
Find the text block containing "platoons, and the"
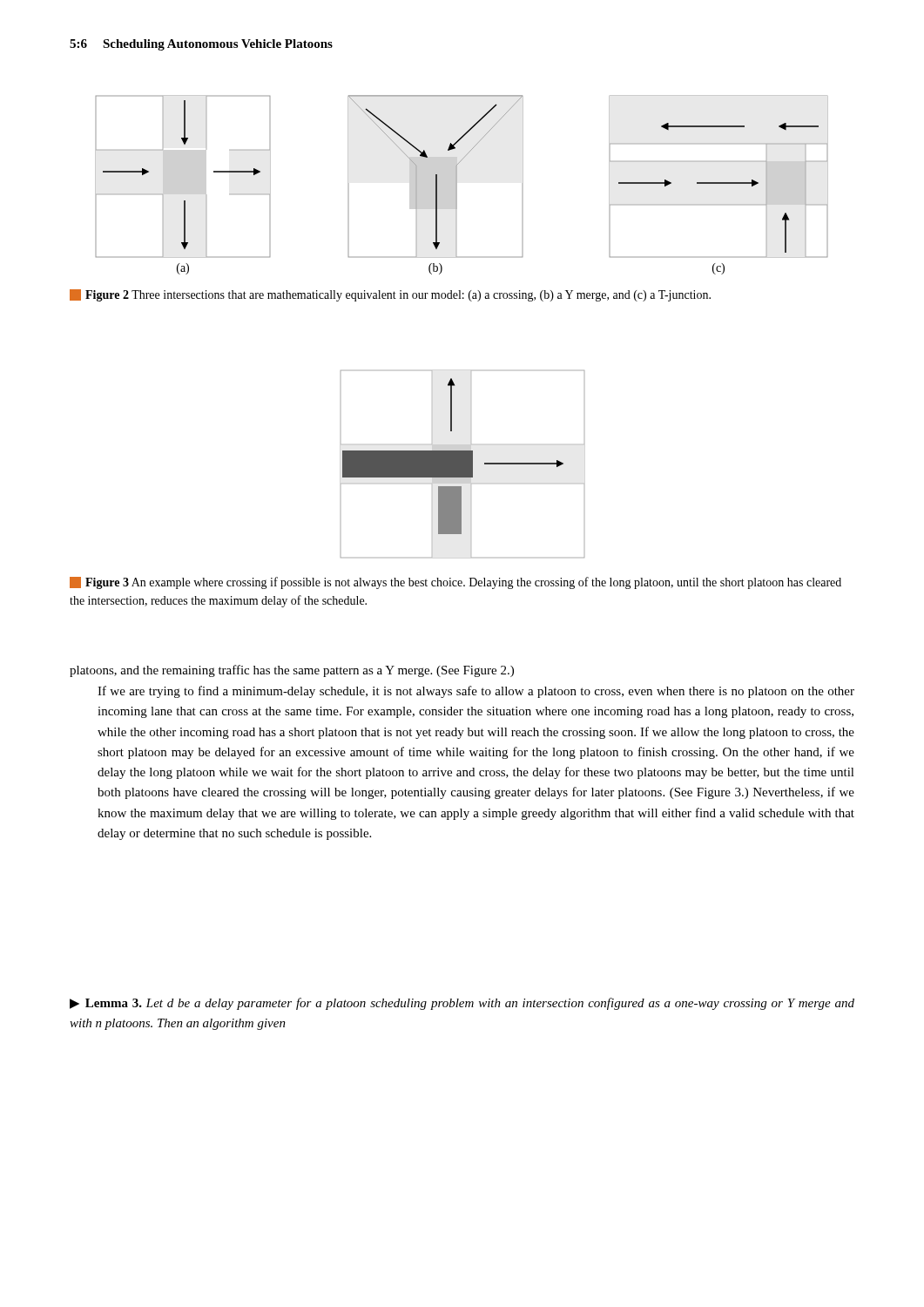[292, 670]
